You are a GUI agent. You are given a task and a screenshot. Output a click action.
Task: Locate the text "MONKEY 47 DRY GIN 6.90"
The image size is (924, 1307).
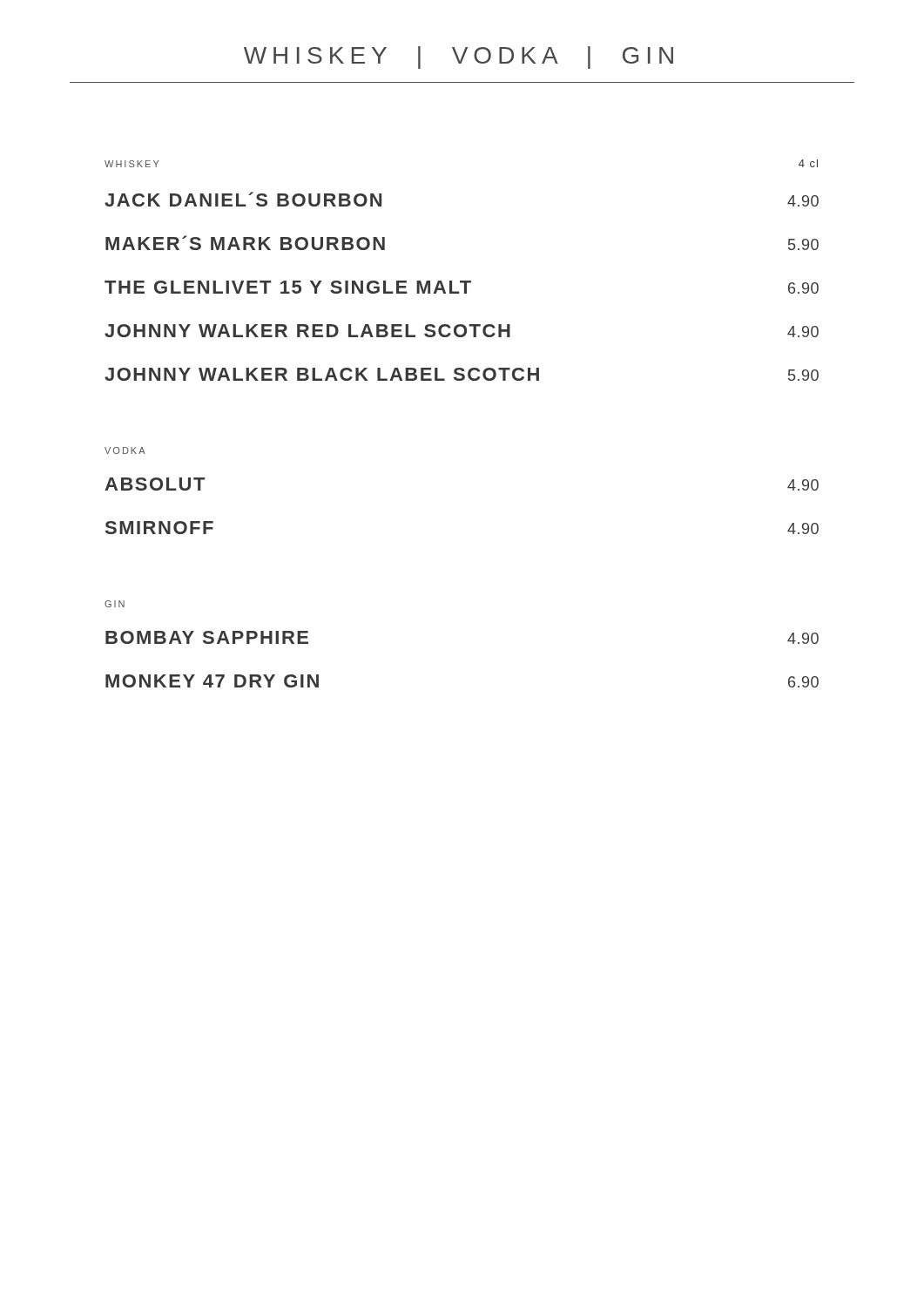[209, 681]
